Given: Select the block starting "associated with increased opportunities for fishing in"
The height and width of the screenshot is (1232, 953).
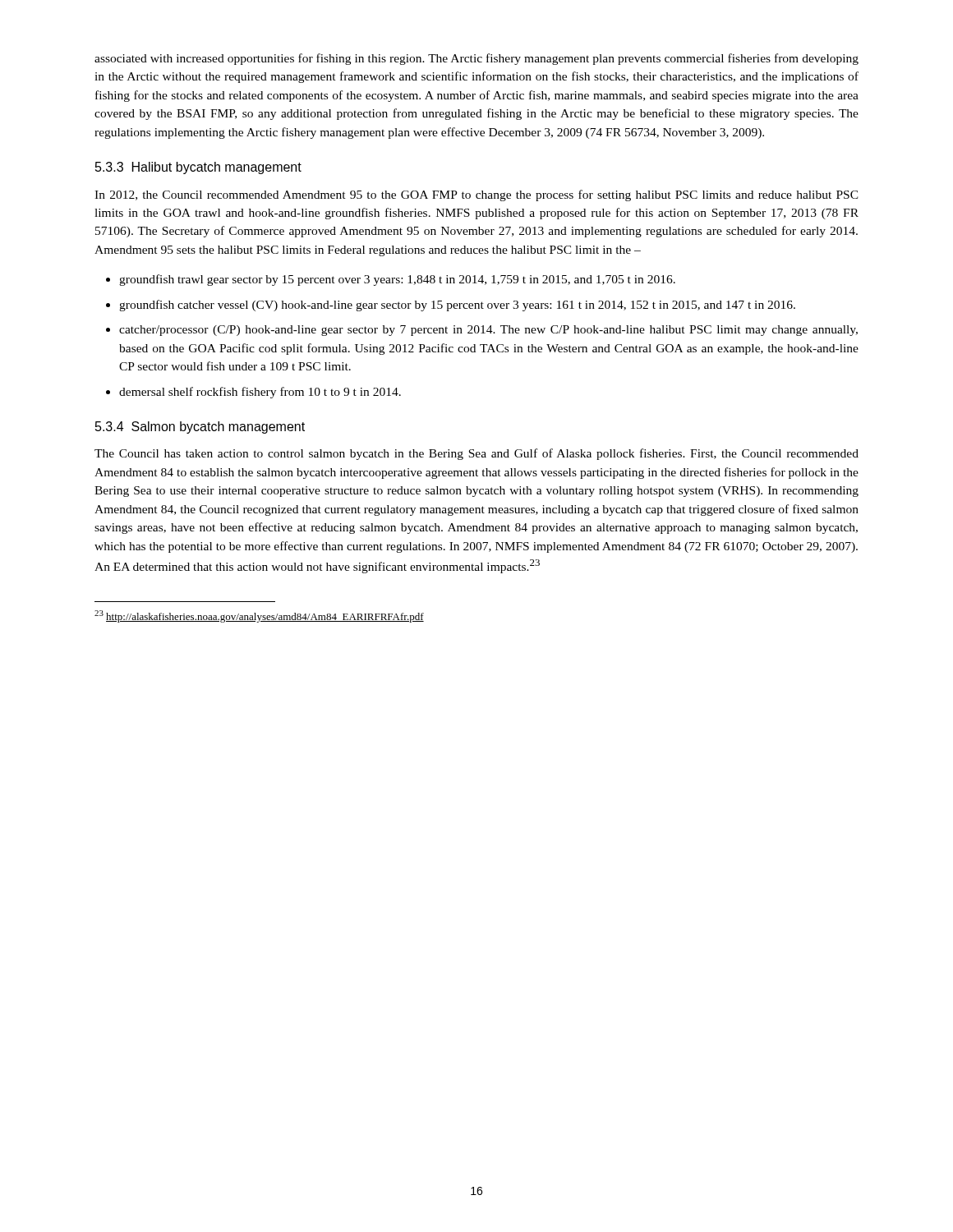Looking at the screenshot, I should click(x=476, y=95).
